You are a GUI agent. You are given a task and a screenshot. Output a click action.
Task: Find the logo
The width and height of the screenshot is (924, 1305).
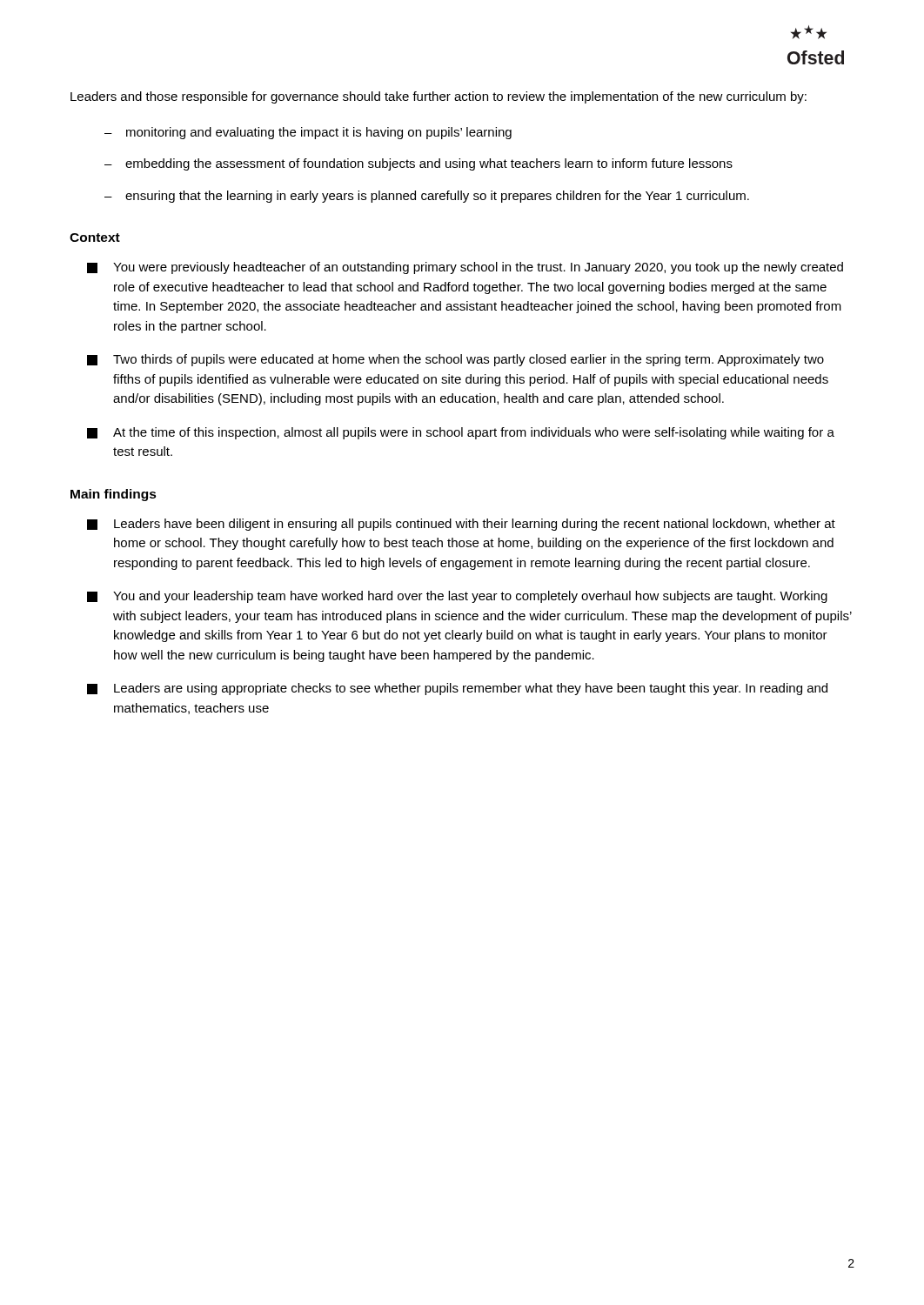tap(822, 52)
